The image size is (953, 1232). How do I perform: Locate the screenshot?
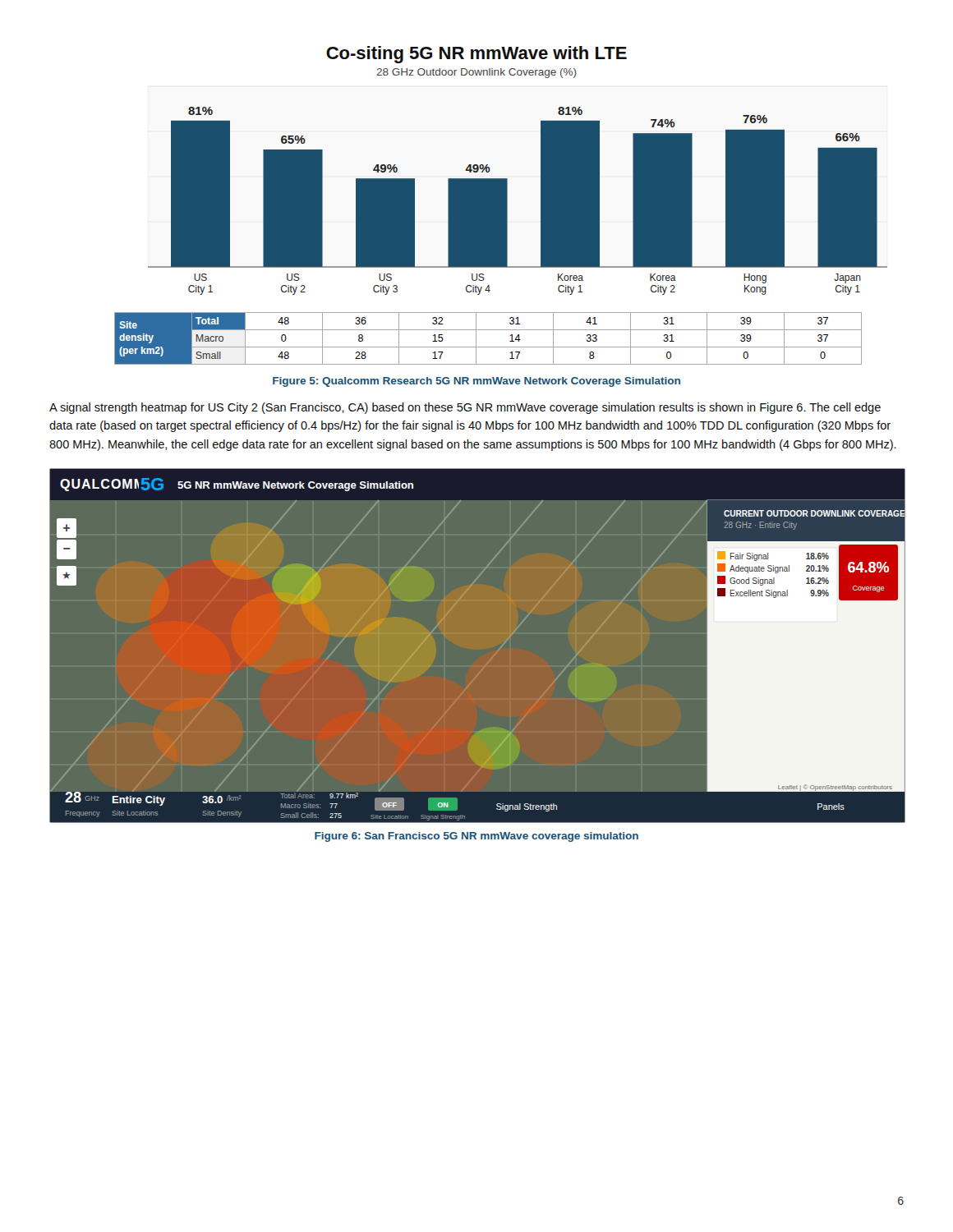[x=477, y=646]
